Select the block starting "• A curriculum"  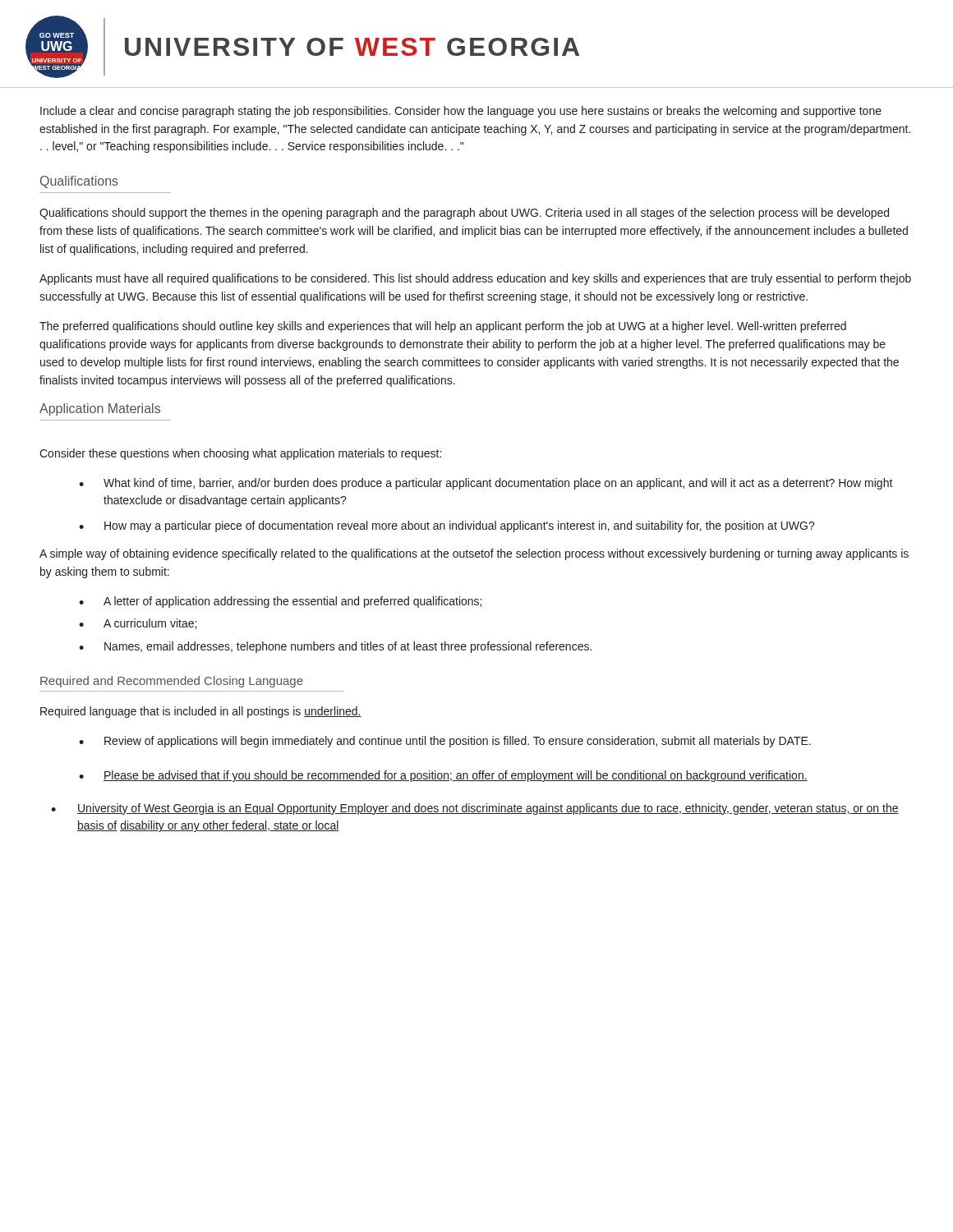(138, 624)
